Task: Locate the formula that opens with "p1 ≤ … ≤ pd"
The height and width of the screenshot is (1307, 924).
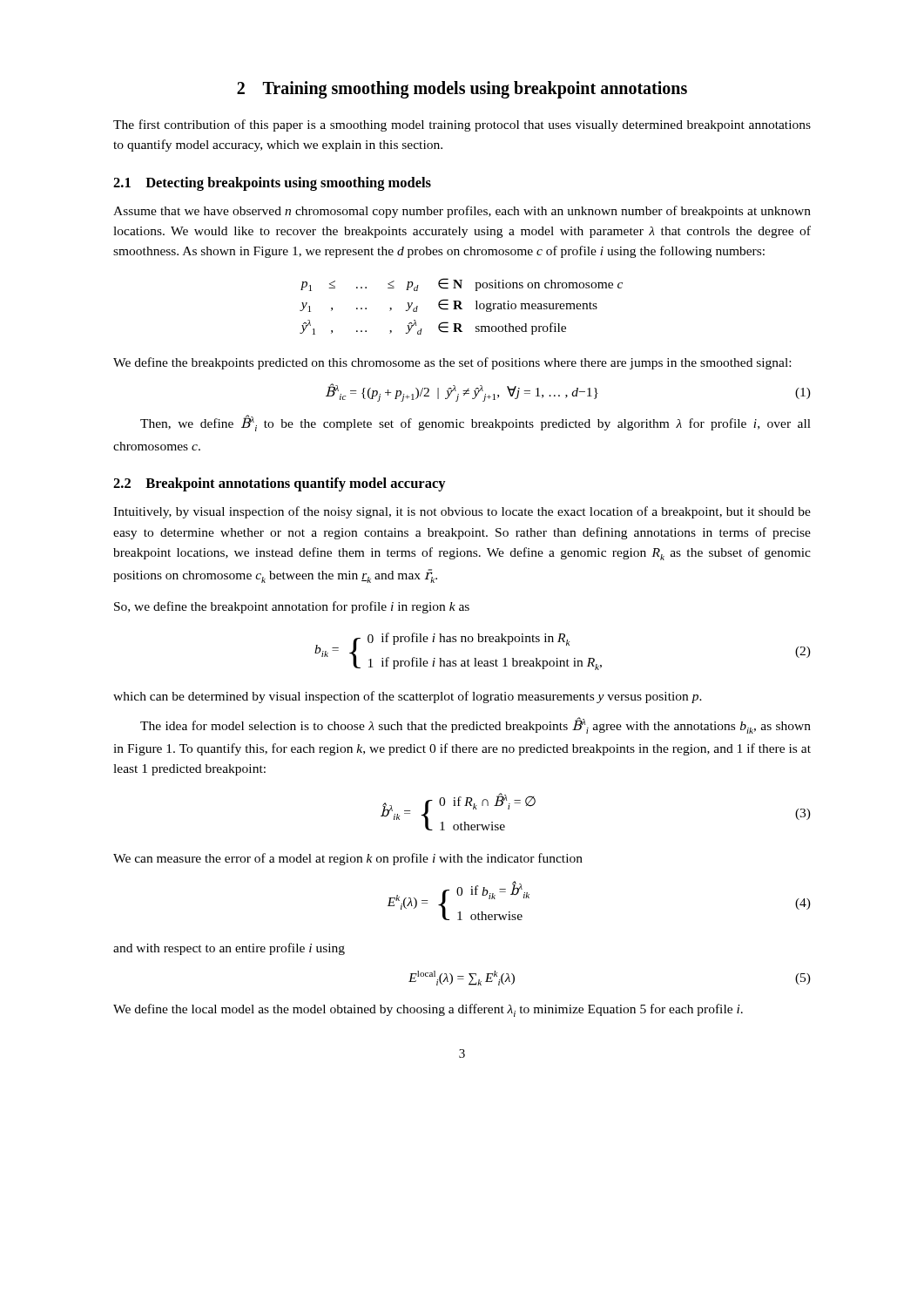Action: click(x=462, y=306)
